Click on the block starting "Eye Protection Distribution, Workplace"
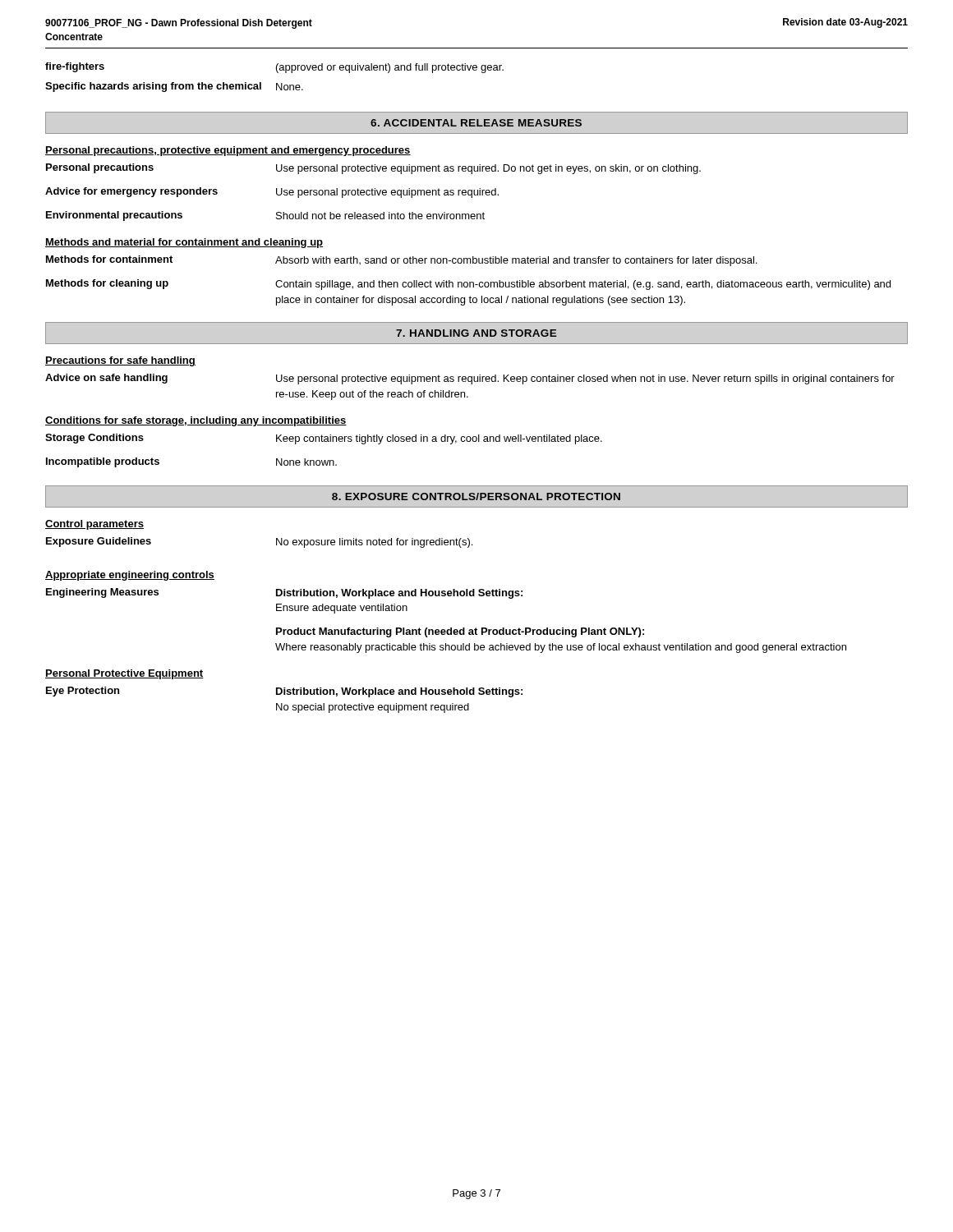Image resolution: width=953 pixels, height=1232 pixels. pyautogui.click(x=476, y=700)
